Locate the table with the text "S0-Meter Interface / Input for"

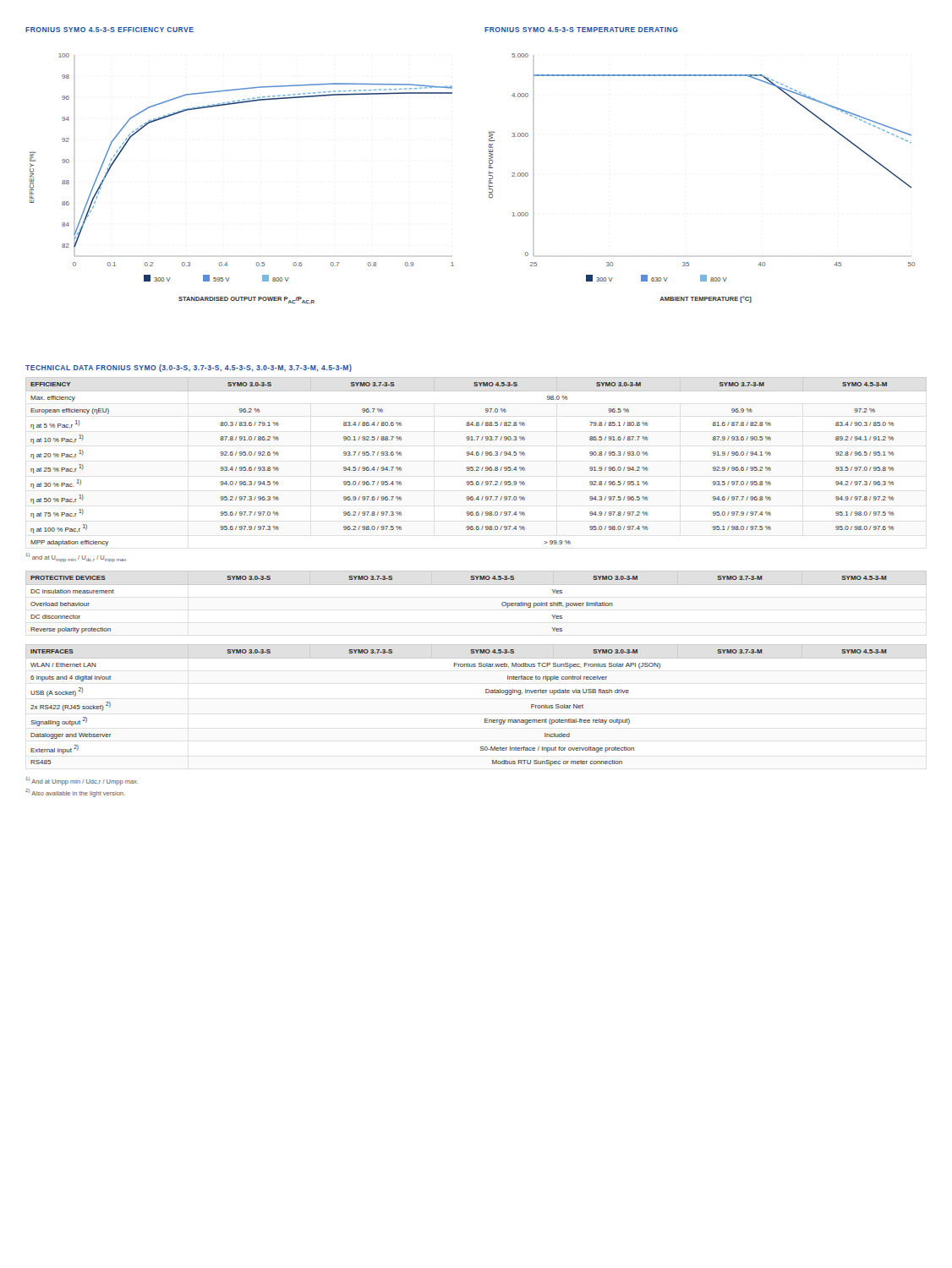pyautogui.click(x=476, y=707)
